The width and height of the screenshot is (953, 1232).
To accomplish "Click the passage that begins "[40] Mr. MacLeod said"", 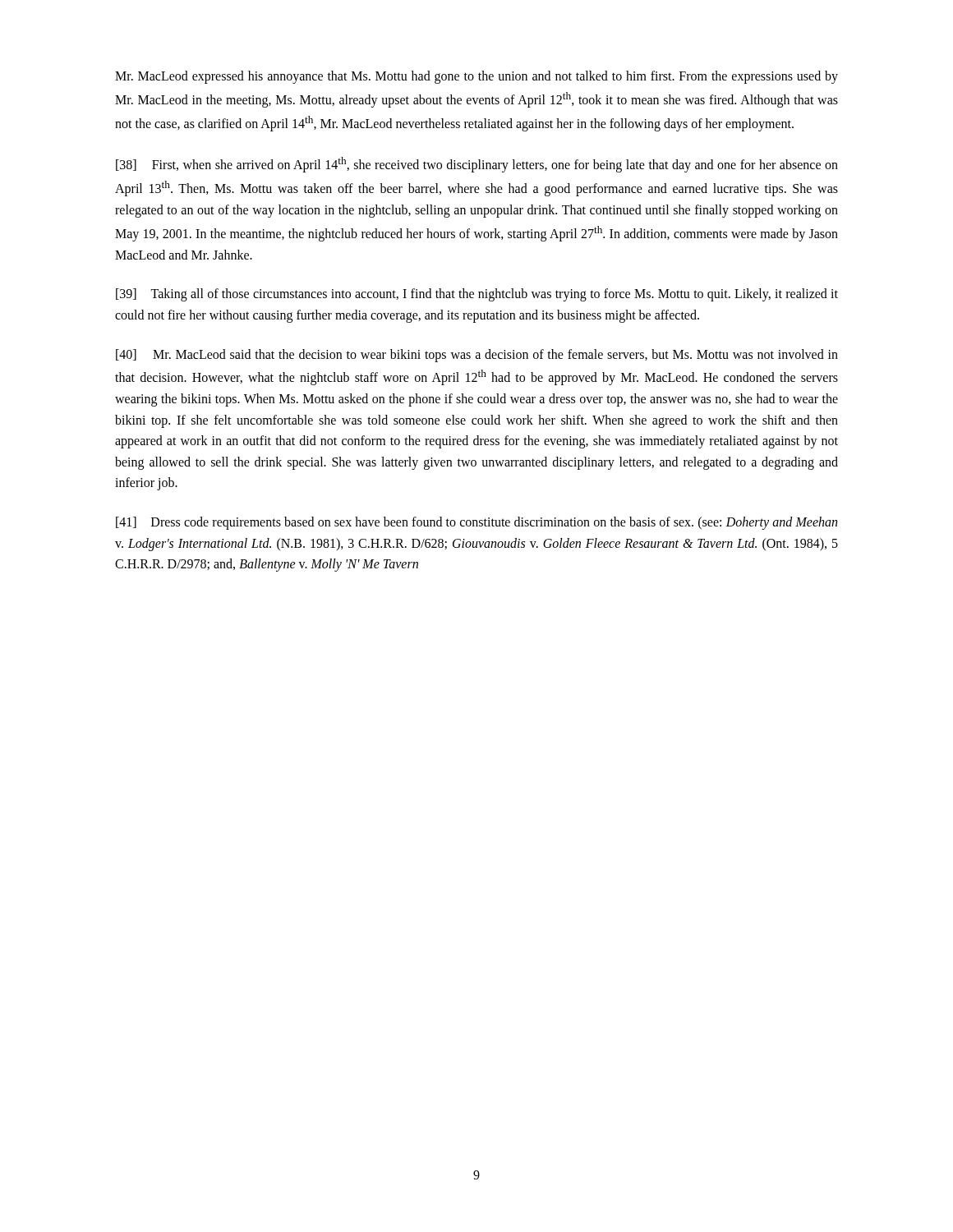I will click(x=476, y=418).
